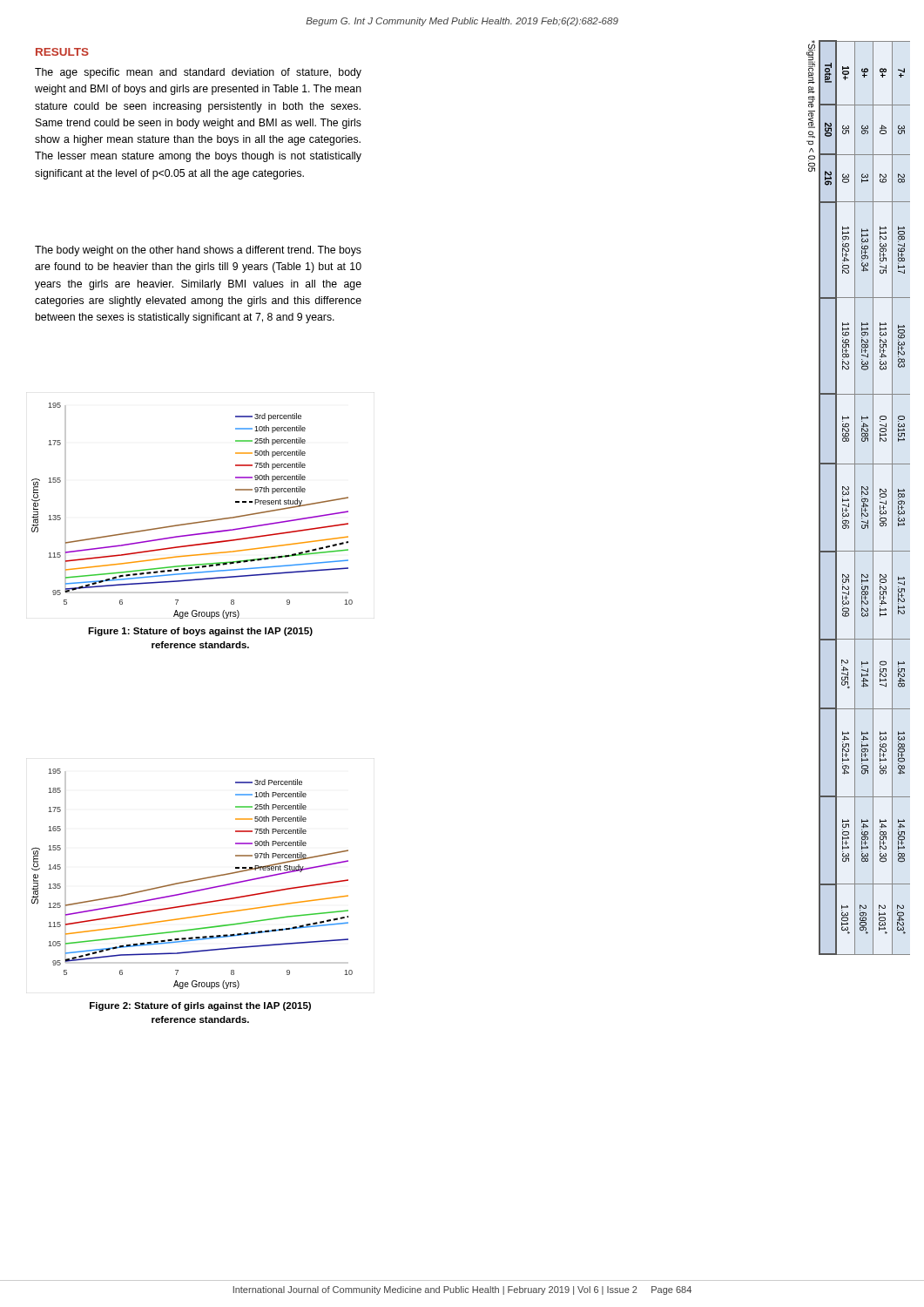Navigate to the region starting "Figure 2: Stature of girls"
The width and height of the screenshot is (924, 1307).
pos(200,1013)
